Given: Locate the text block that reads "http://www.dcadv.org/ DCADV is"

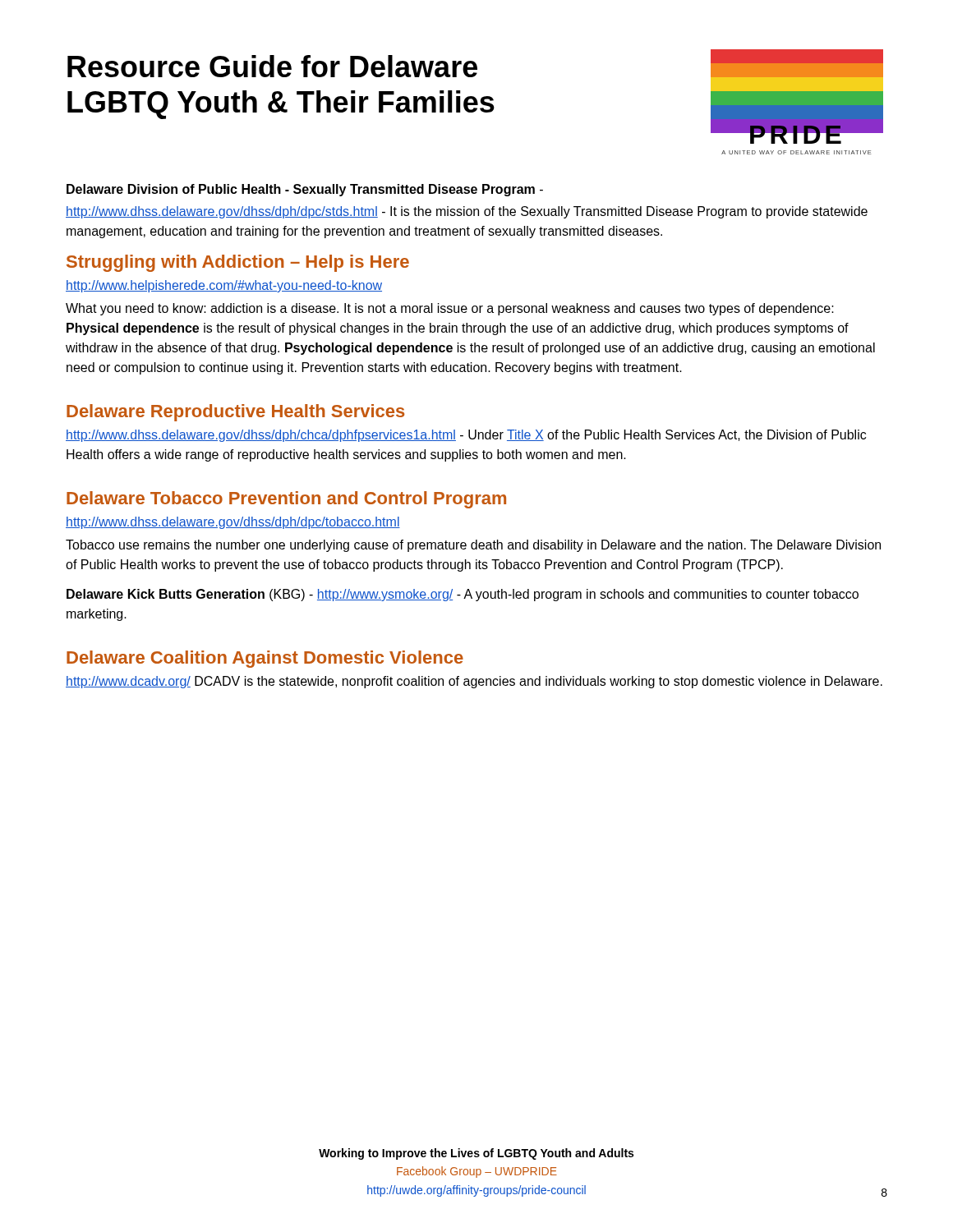Looking at the screenshot, I should point(474,681).
